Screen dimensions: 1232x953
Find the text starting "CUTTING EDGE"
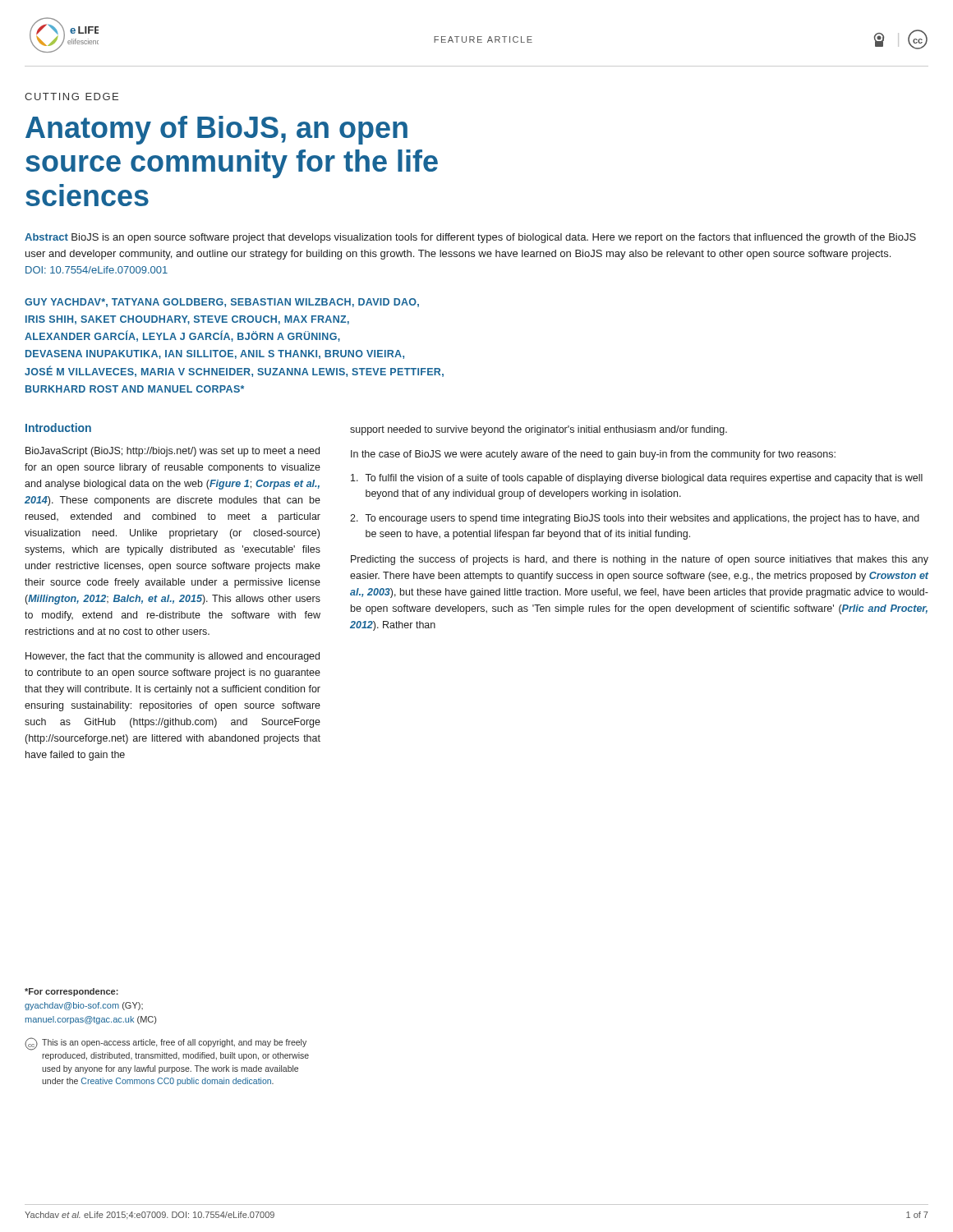coord(72,96)
